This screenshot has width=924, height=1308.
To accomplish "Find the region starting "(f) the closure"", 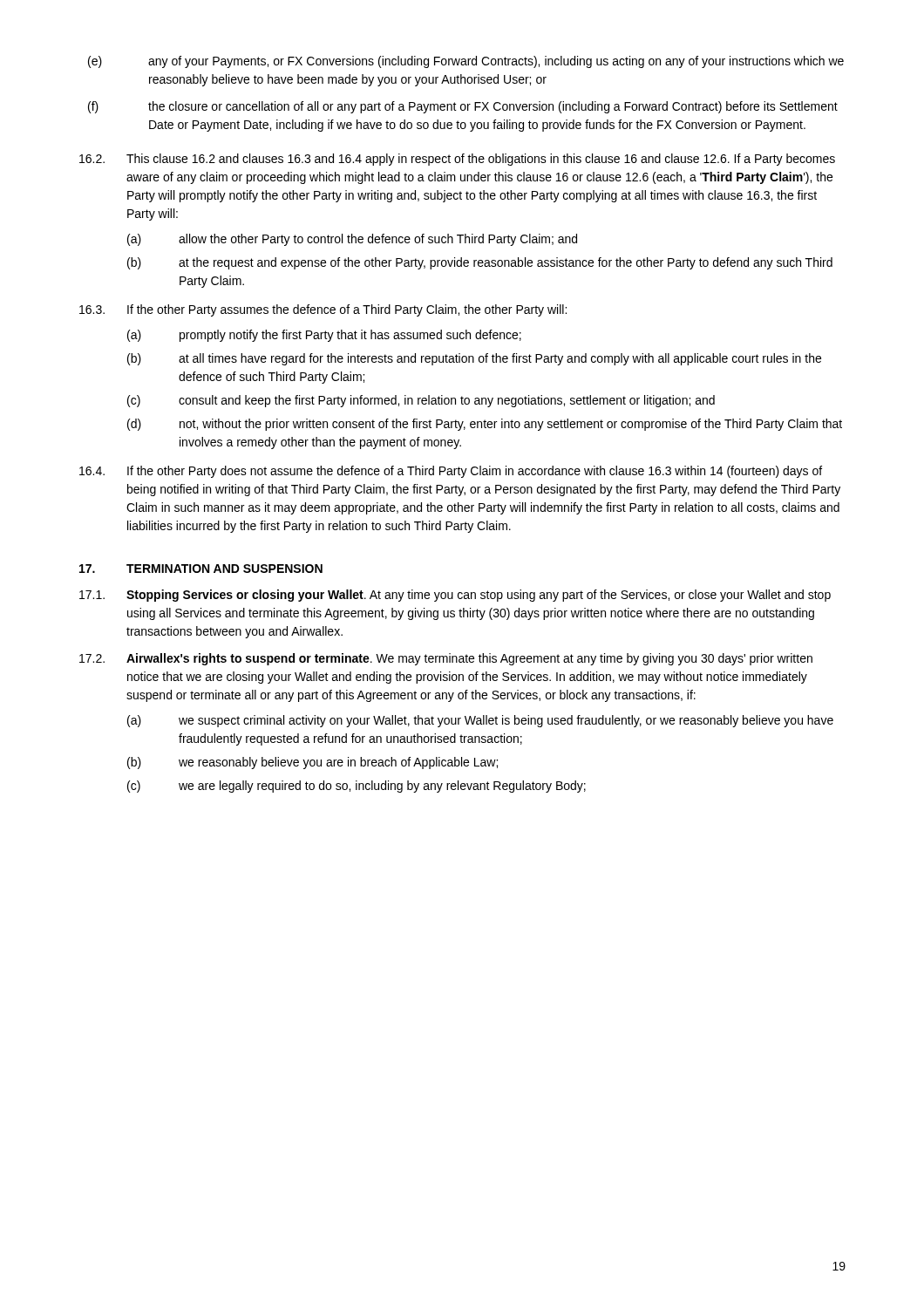I will click(462, 116).
